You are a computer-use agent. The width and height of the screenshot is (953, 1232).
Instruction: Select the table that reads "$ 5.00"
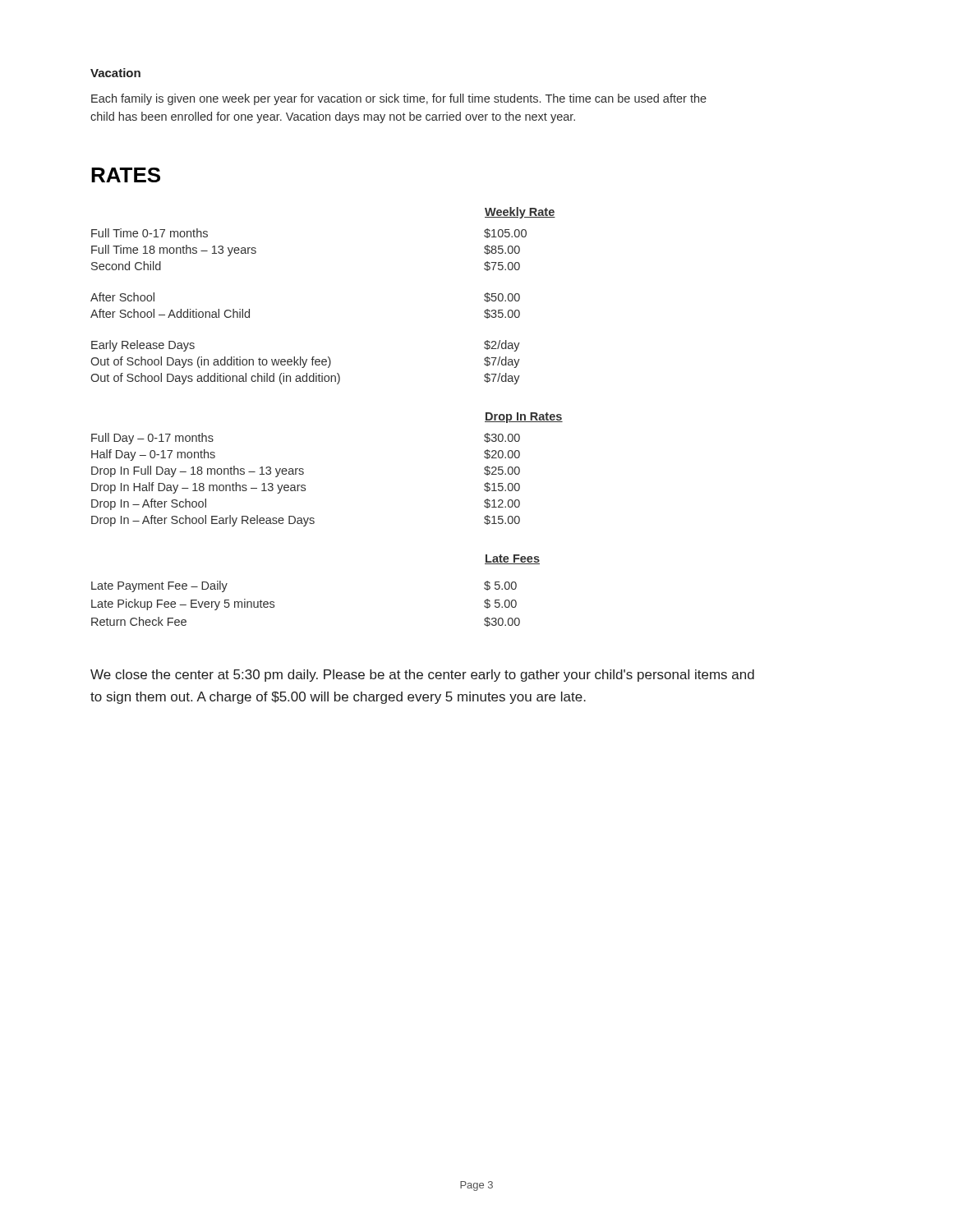click(x=440, y=591)
